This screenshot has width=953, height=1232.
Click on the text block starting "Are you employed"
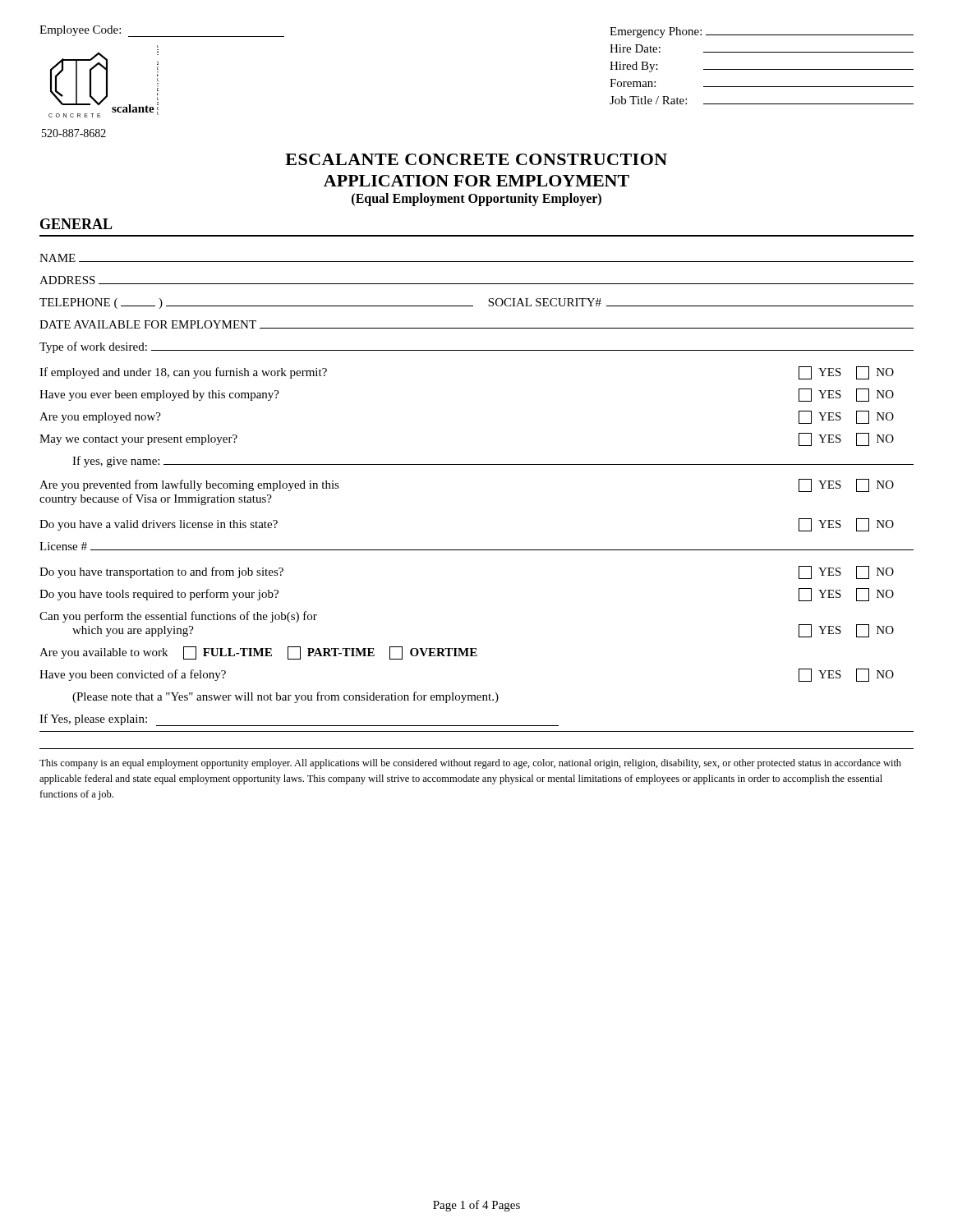click(106, 417)
